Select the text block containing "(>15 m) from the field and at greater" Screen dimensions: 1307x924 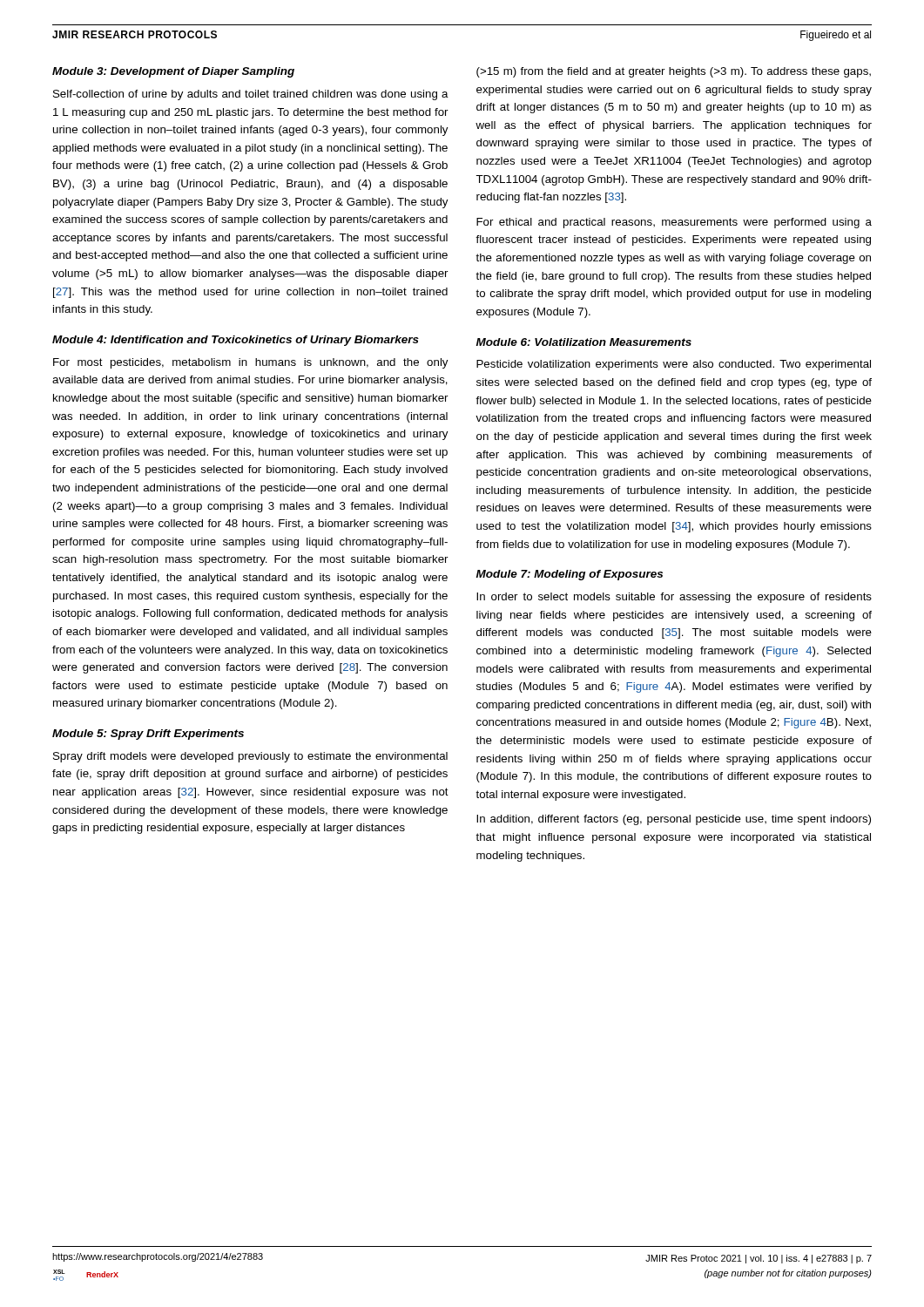point(674,192)
